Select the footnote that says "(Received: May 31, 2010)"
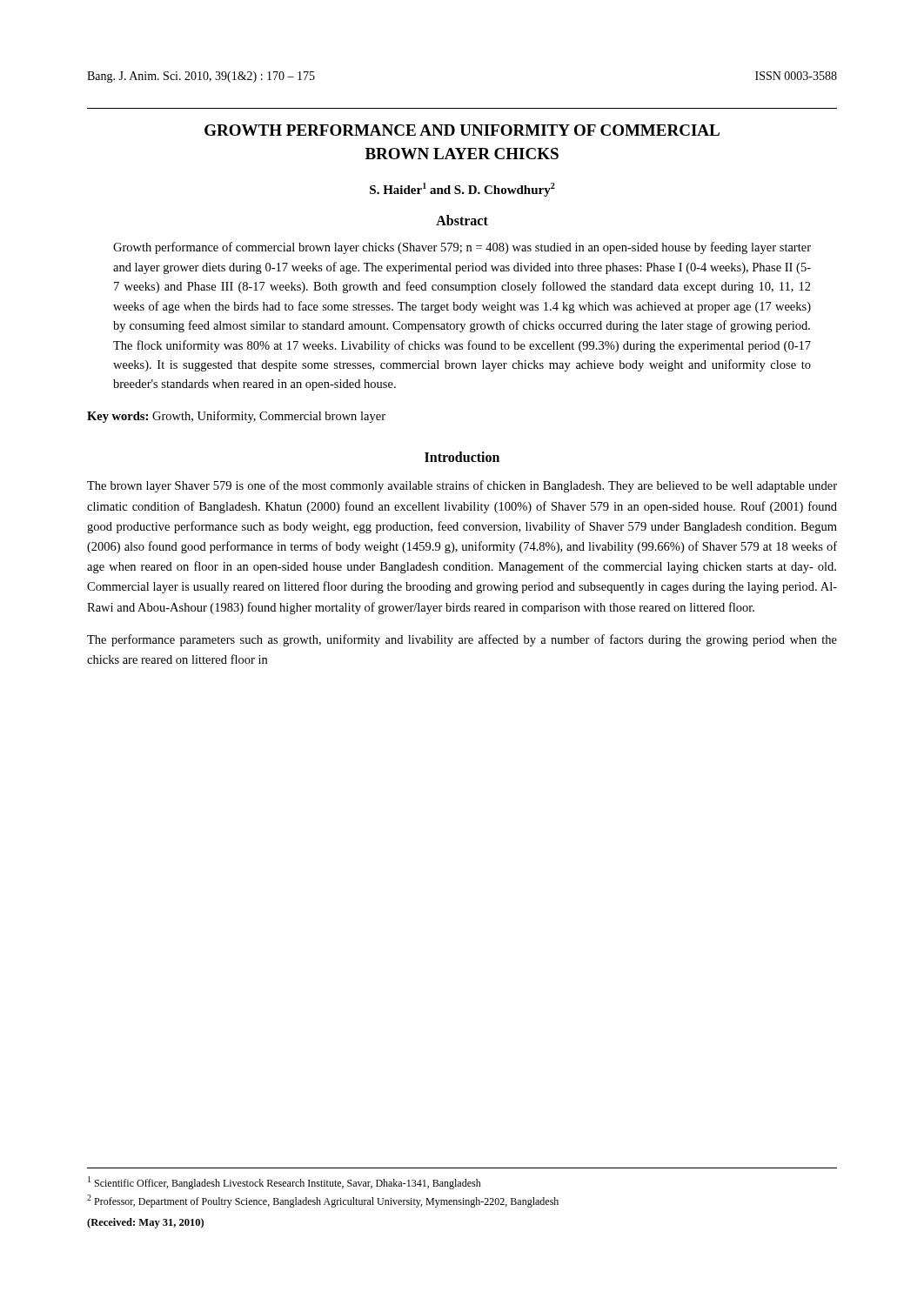 click(146, 1223)
